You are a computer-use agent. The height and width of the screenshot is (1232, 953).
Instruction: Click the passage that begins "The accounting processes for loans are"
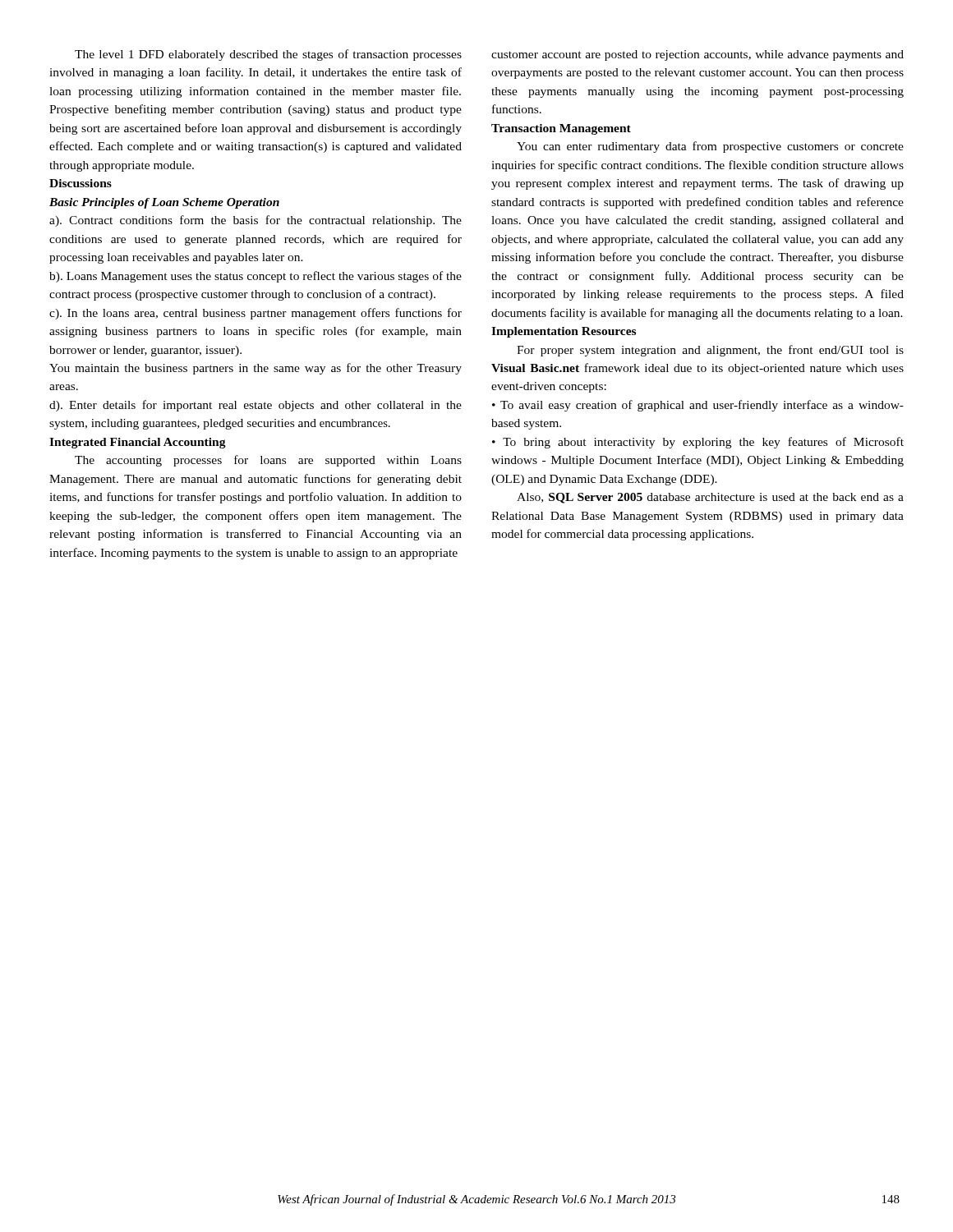pos(255,507)
